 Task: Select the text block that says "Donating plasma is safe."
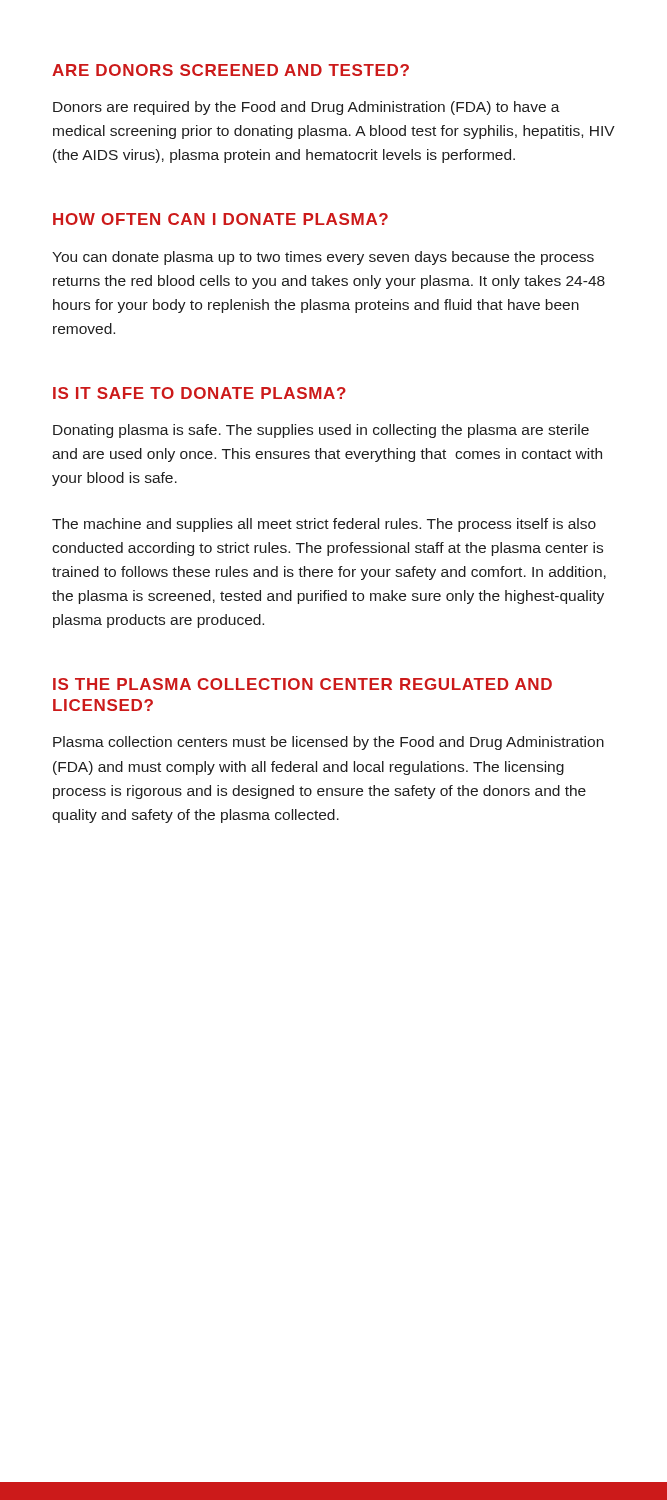pyautogui.click(x=328, y=453)
